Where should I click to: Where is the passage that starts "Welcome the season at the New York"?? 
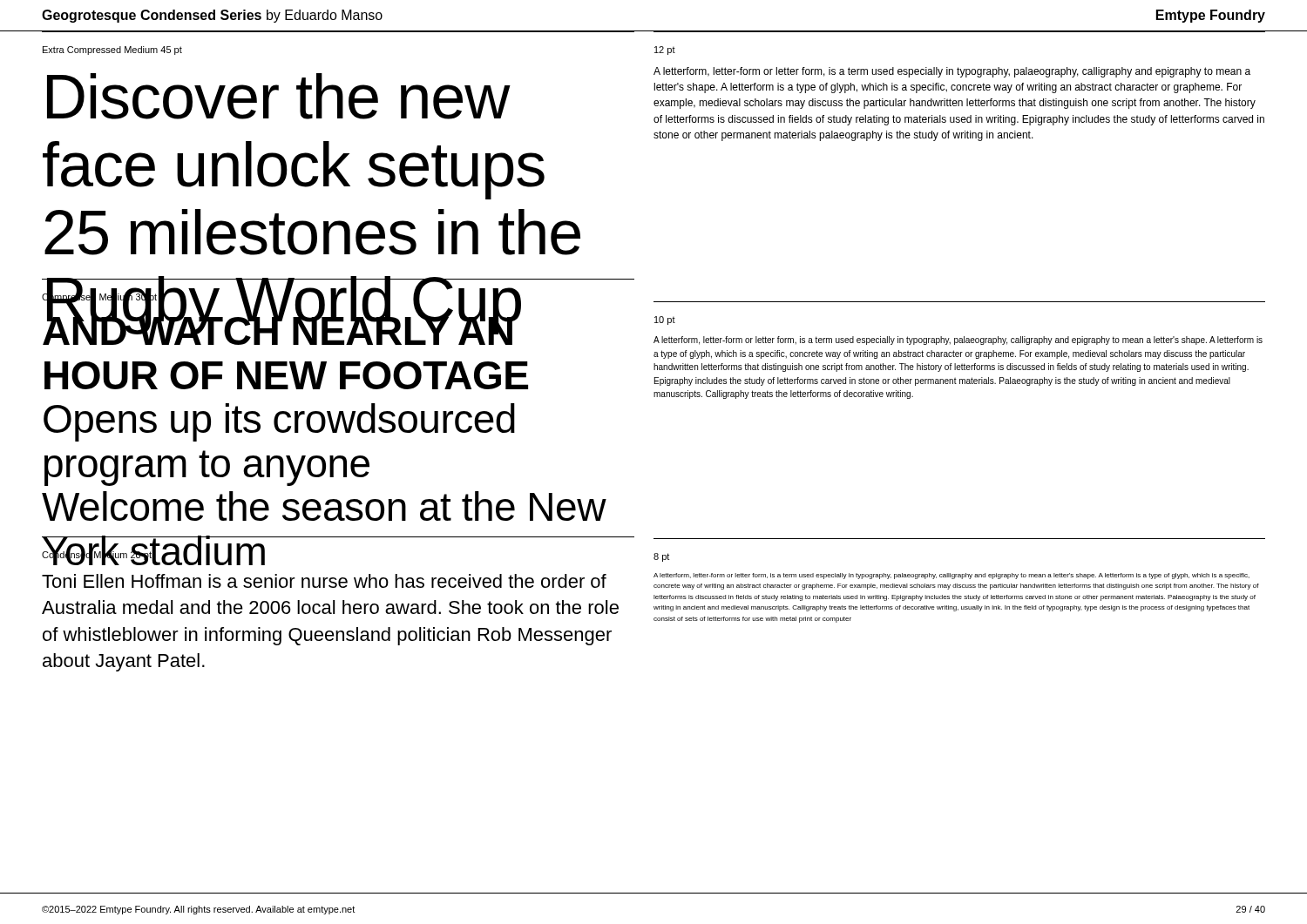[x=324, y=529]
